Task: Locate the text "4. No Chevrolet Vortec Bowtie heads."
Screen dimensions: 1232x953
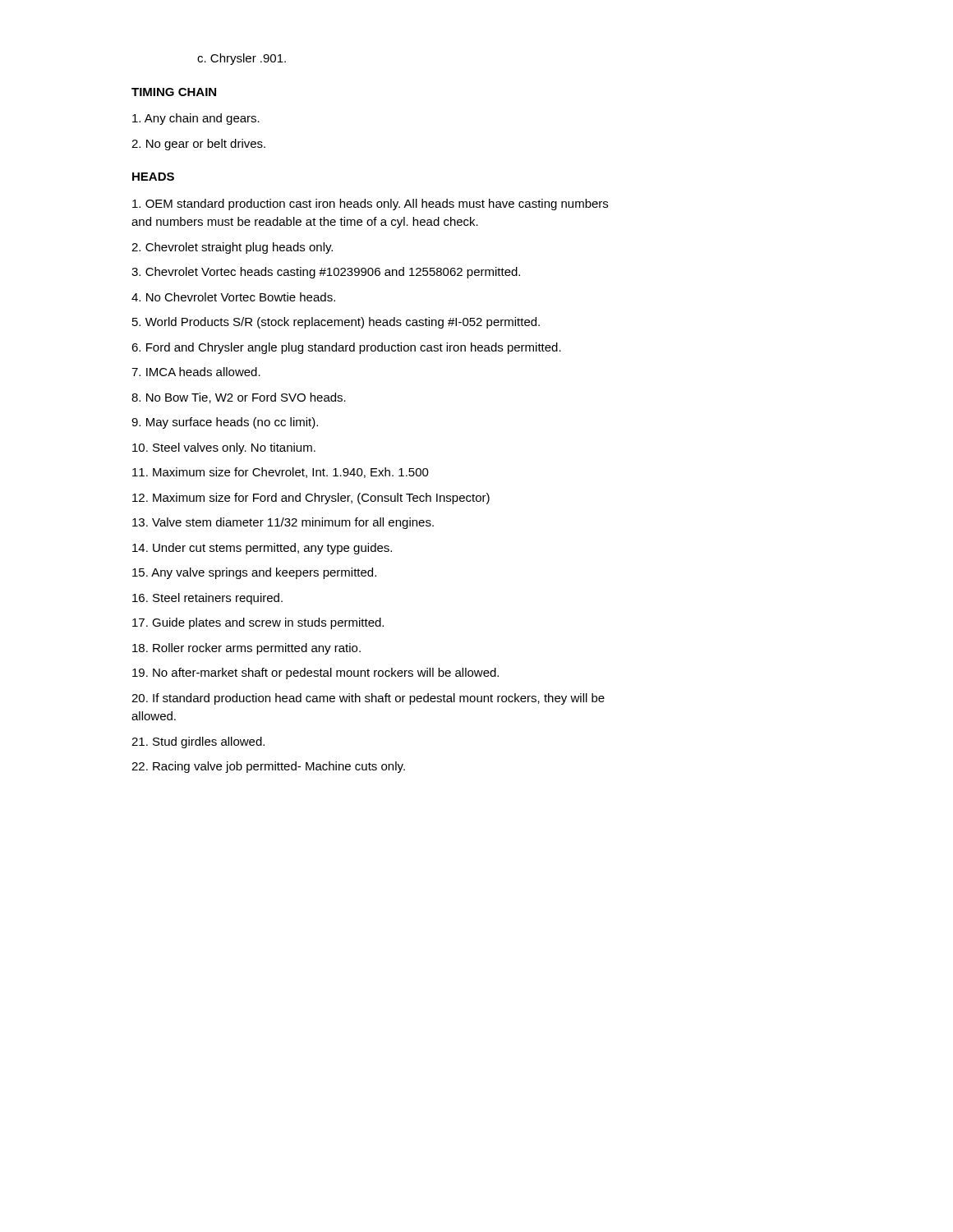Action: pyautogui.click(x=234, y=296)
